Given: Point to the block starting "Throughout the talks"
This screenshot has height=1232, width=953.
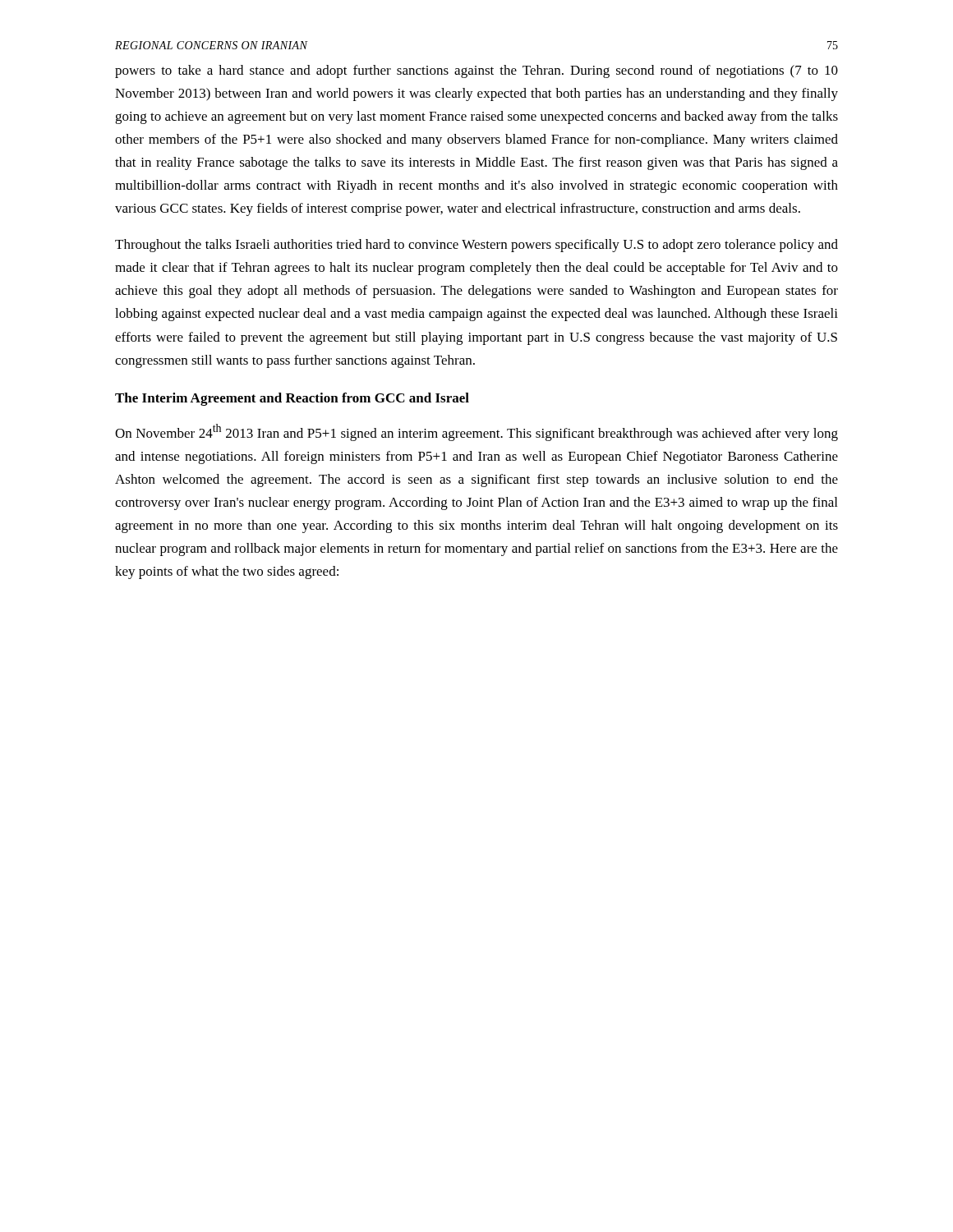Looking at the screenshot, I should click(476, 302).
